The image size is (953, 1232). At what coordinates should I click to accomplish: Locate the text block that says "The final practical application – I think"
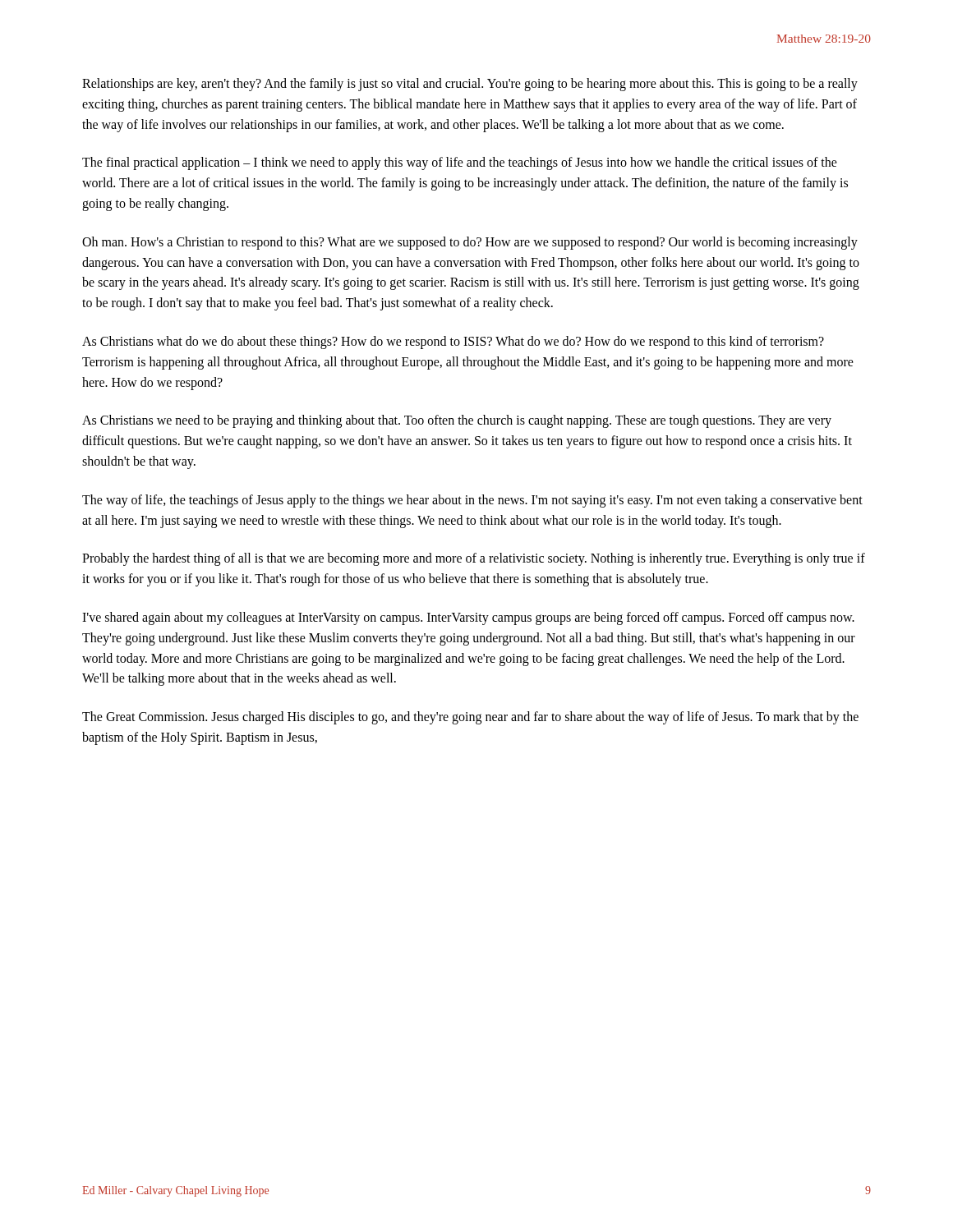click(465, 183)
